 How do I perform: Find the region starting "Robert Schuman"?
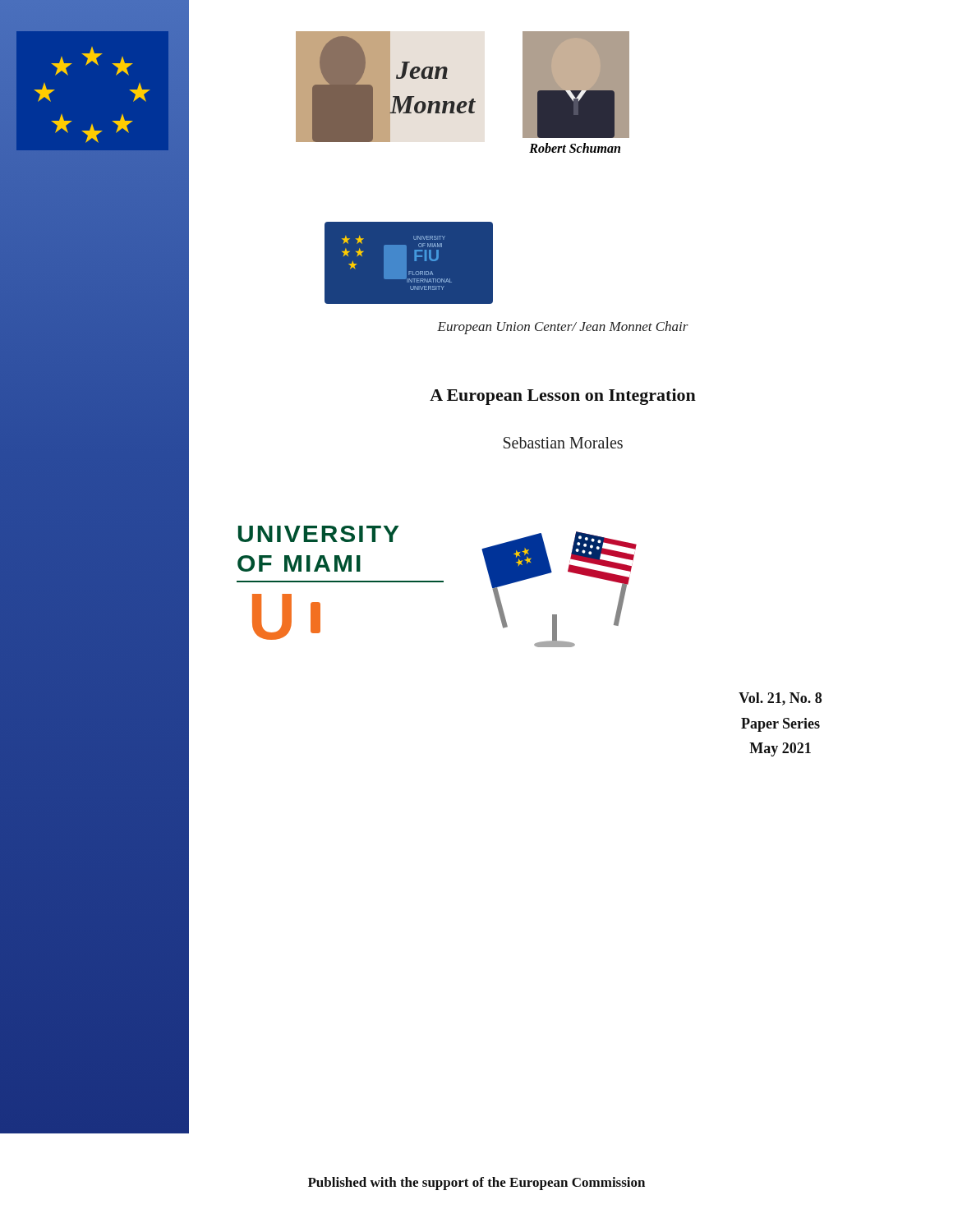pyautogui.click(x=575, y=148)
